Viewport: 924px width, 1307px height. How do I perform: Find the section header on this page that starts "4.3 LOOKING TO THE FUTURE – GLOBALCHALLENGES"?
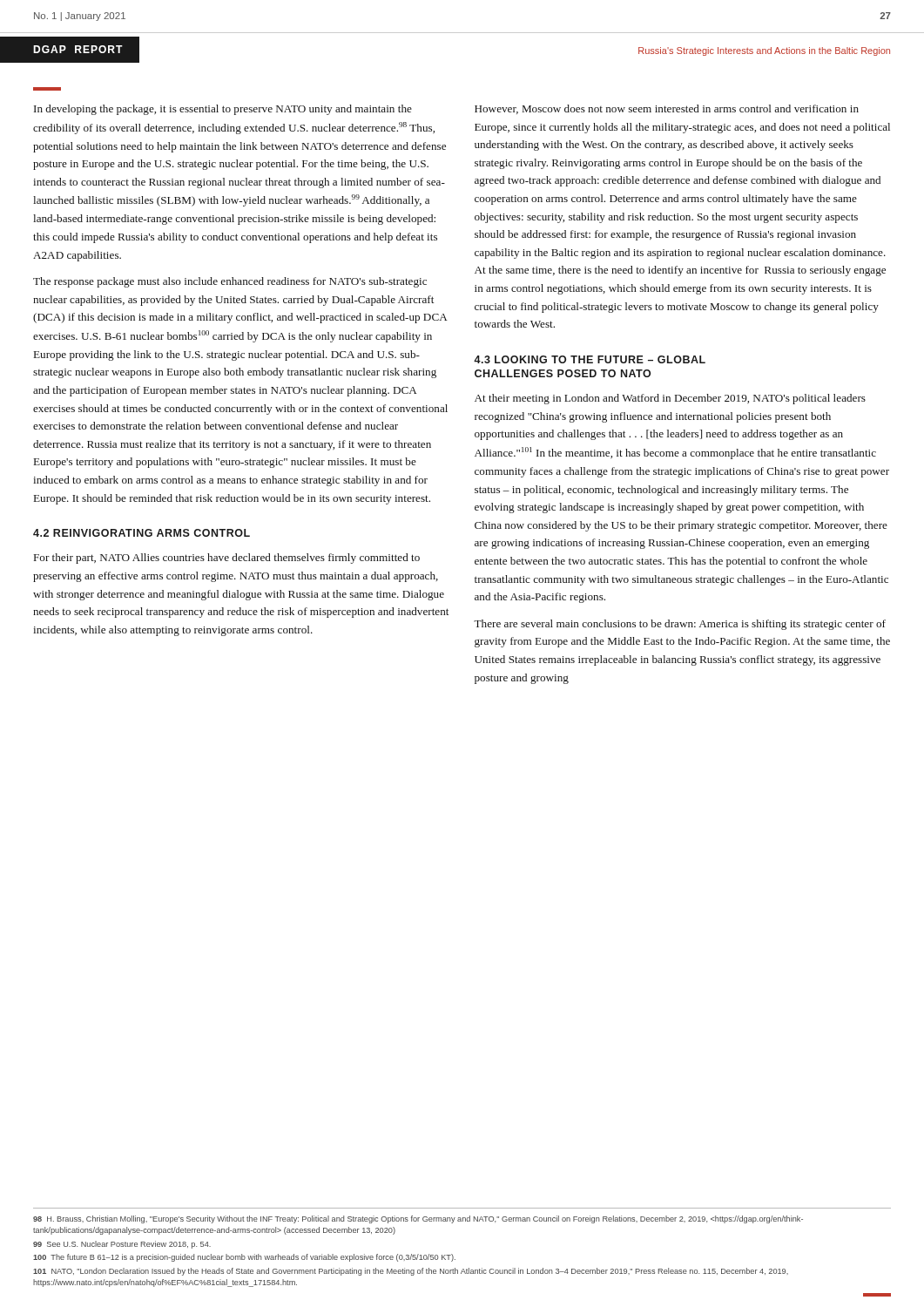click(590, 367)
